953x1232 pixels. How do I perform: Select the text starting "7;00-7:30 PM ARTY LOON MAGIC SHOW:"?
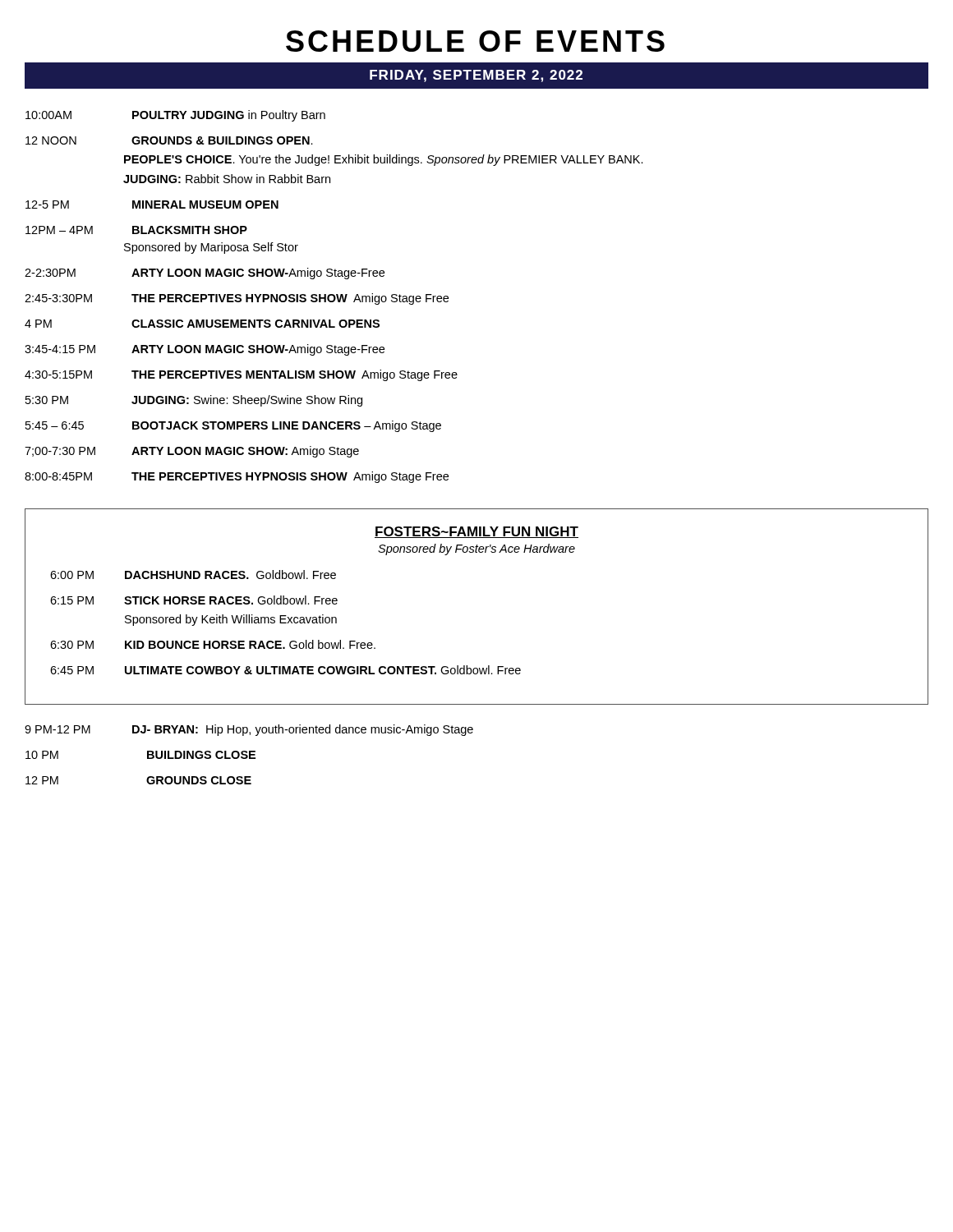[x=192, y=452]
